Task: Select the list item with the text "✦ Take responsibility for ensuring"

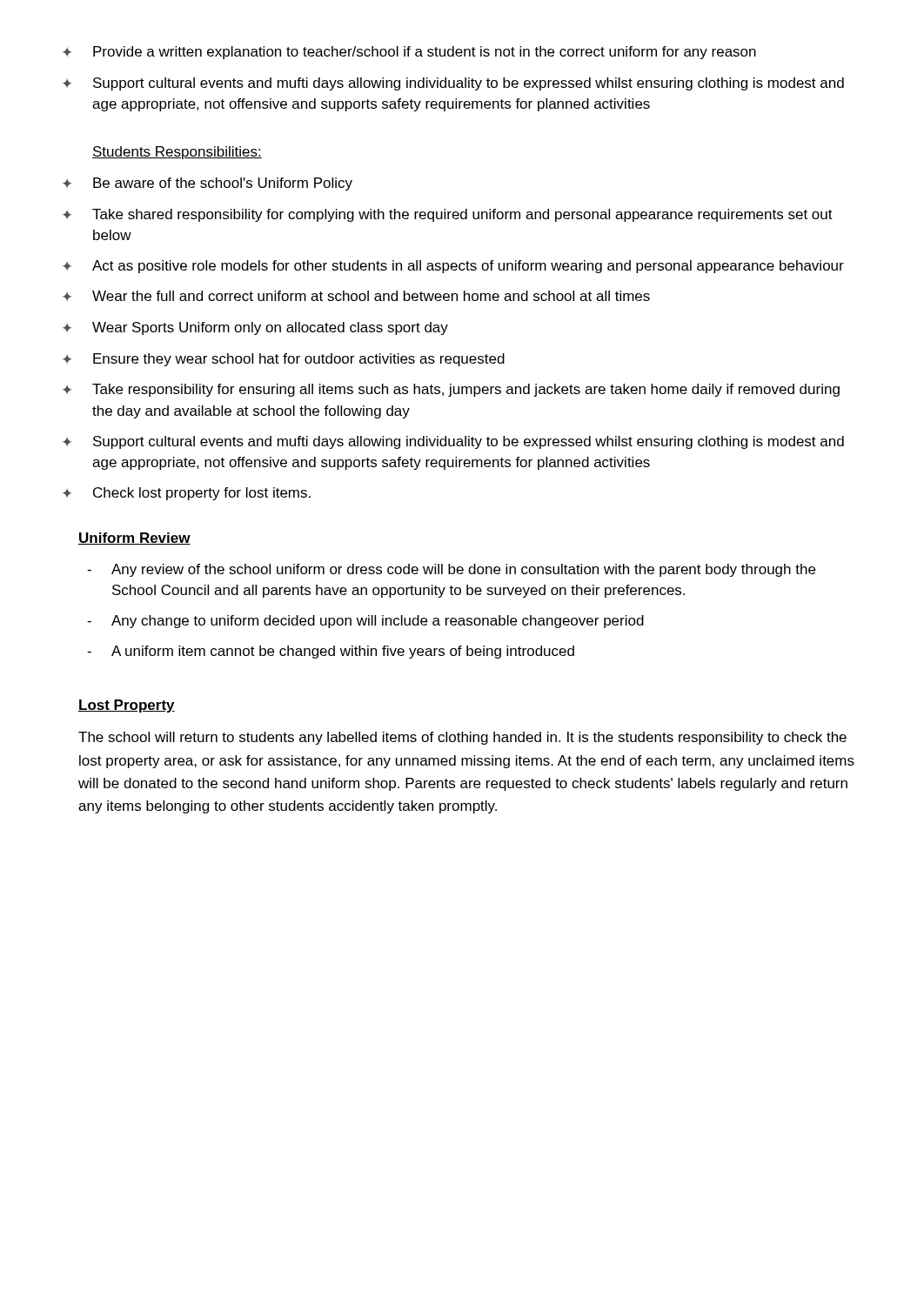Action: 458,401
